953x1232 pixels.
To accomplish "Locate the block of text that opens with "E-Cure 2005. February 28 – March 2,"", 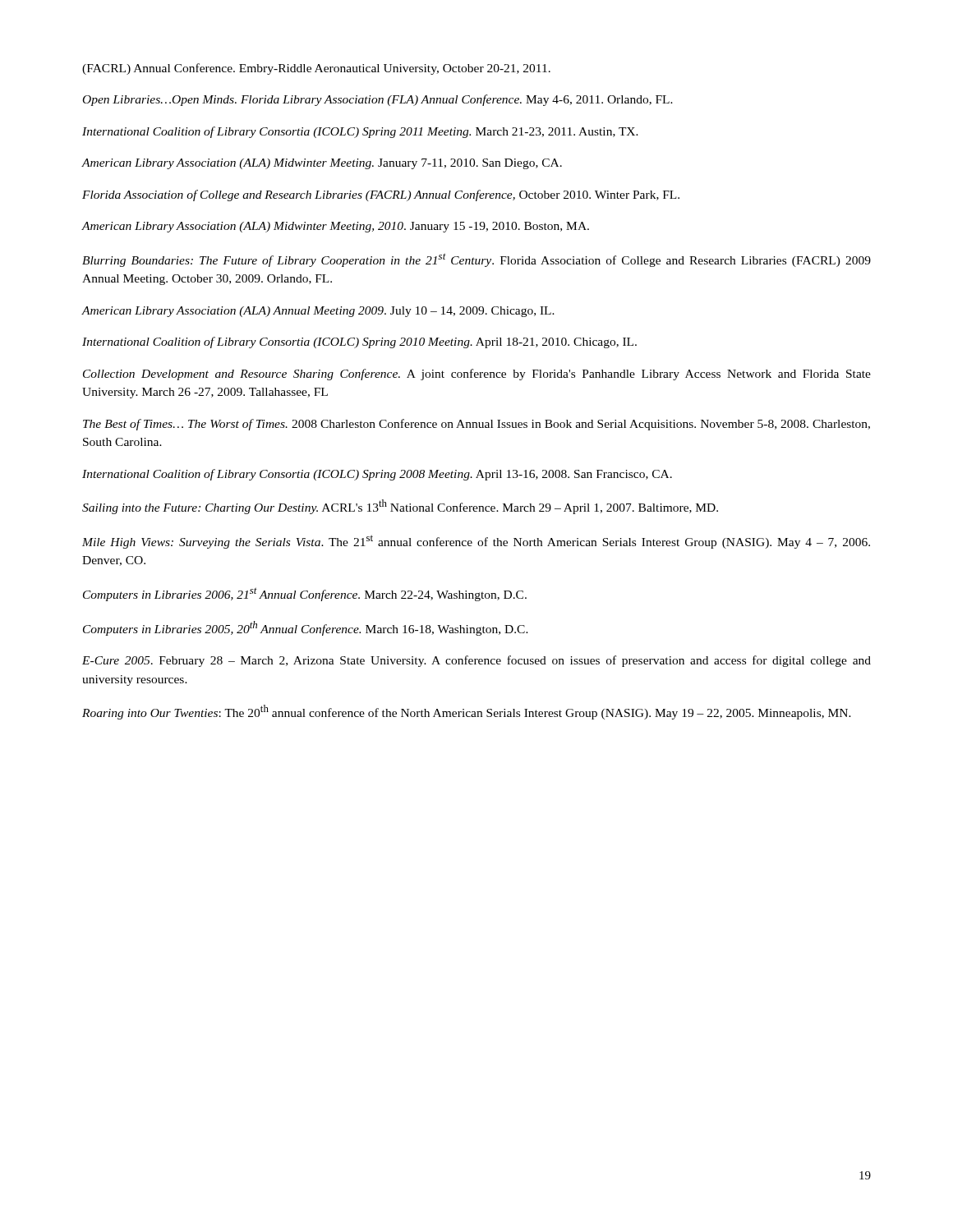I will point(476,669).
